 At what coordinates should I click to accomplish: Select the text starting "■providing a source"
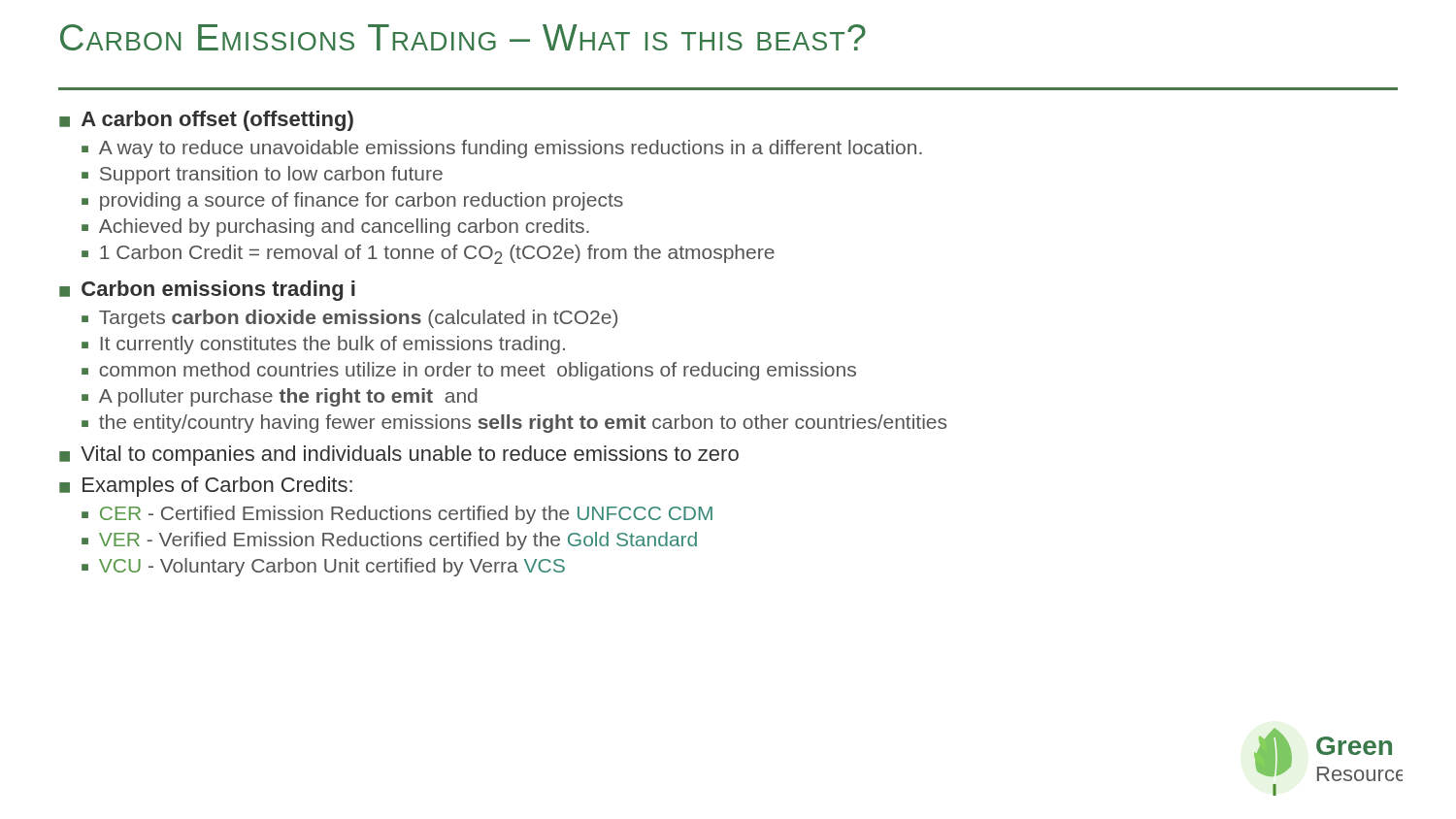tap(352, 200)
